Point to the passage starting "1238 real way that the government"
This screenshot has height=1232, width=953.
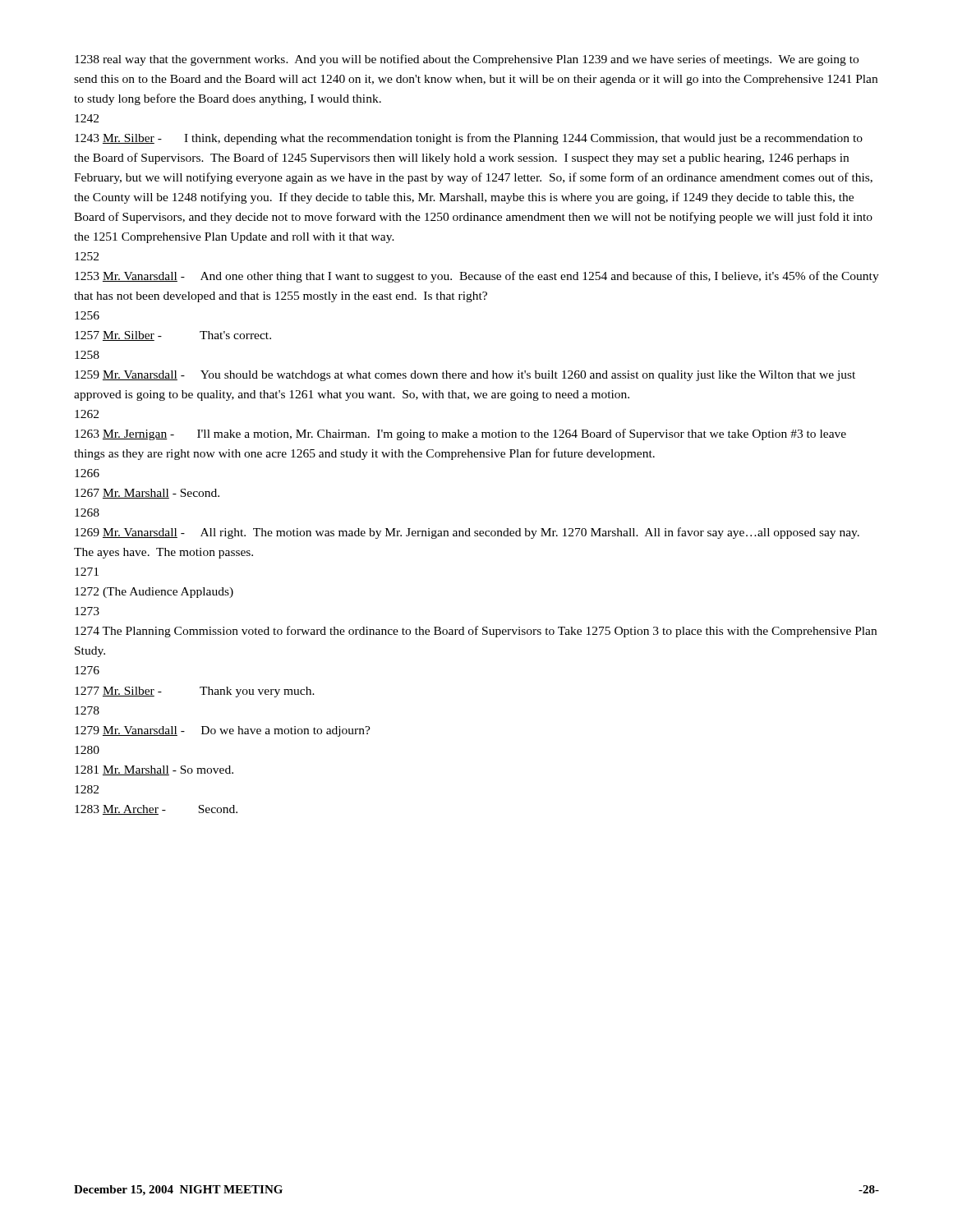point(476,78)
